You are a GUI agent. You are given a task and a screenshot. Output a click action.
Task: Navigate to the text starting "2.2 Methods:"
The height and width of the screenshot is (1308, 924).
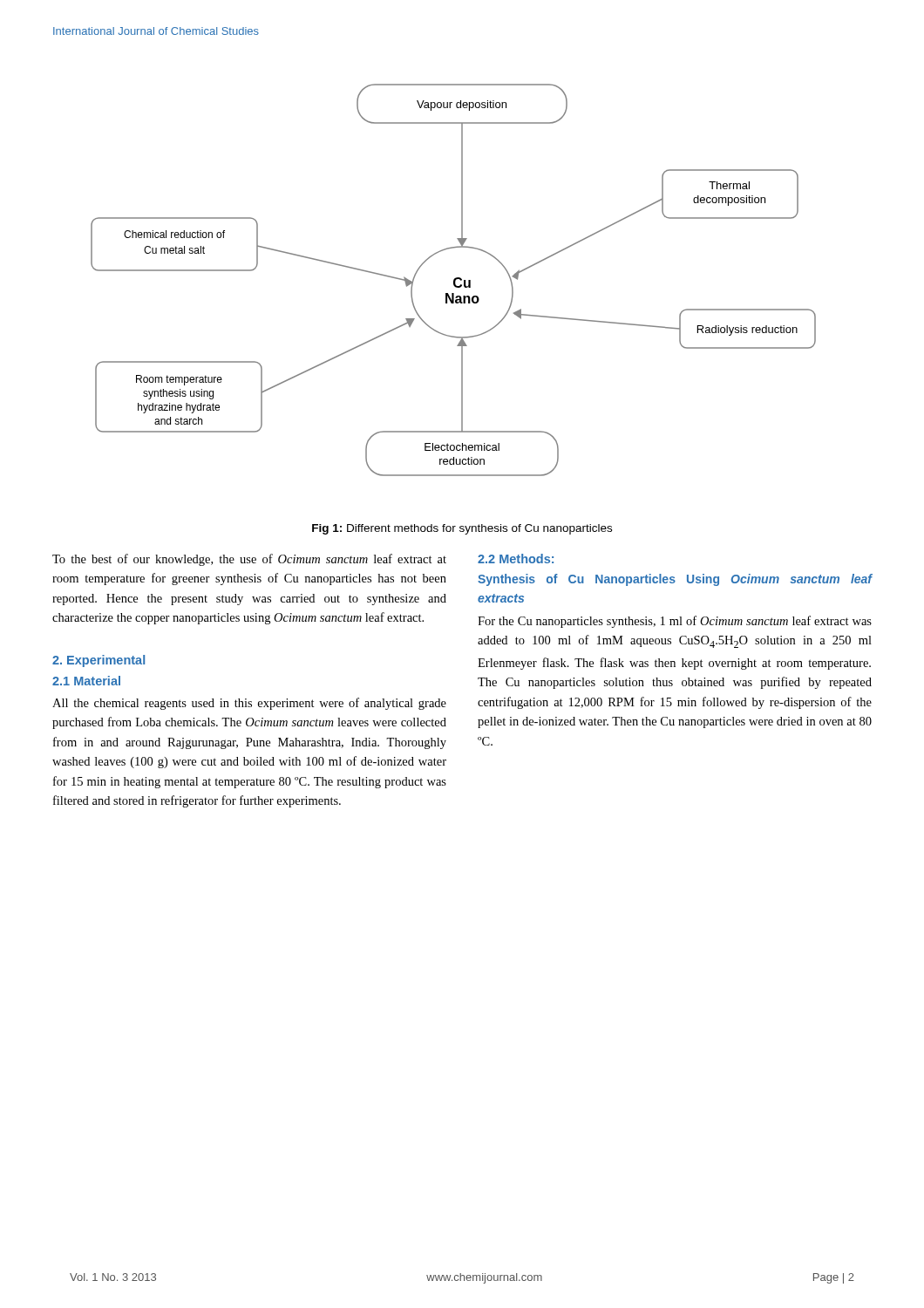516,559
